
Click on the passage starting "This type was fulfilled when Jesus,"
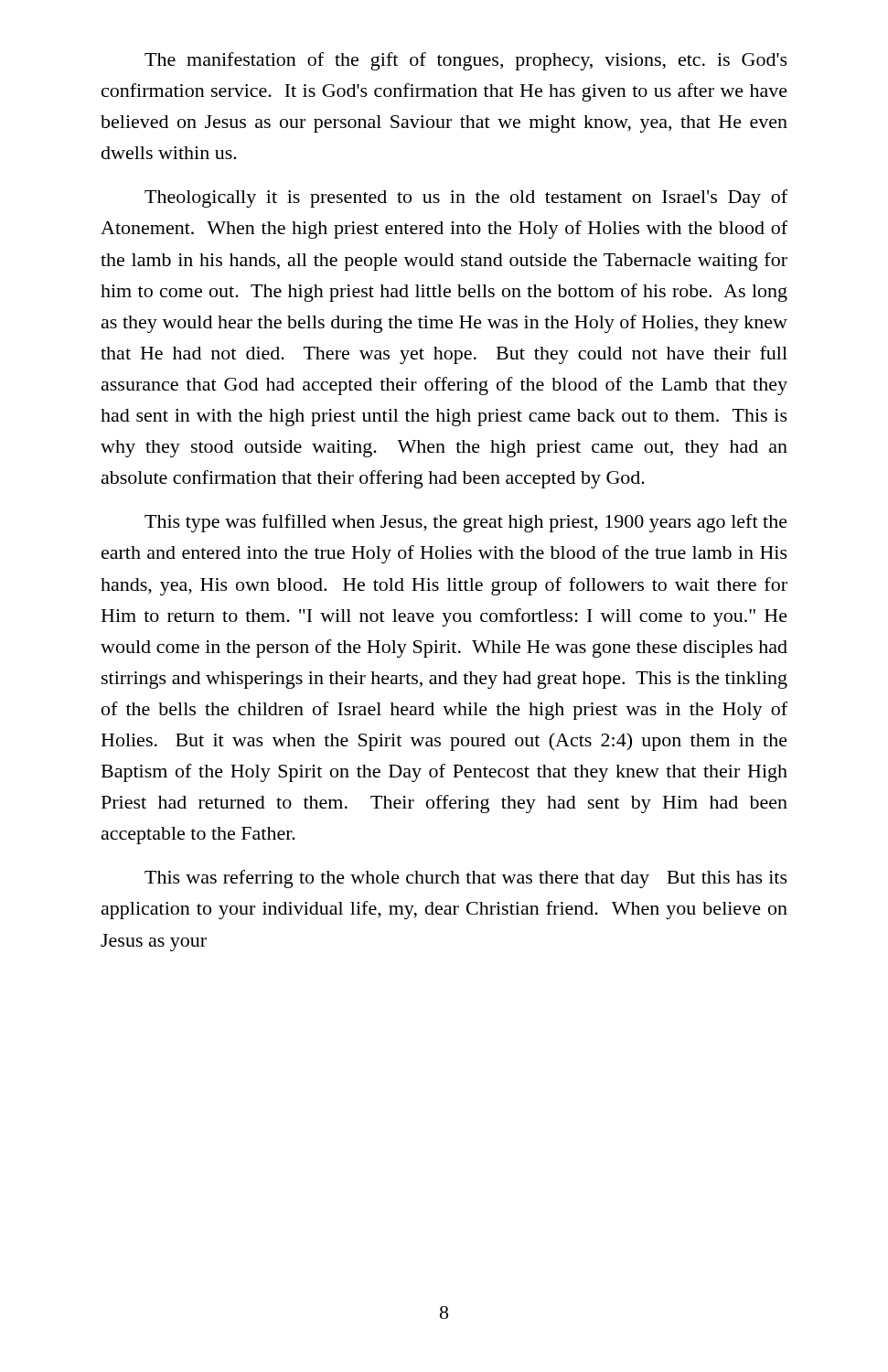(444, 678)
